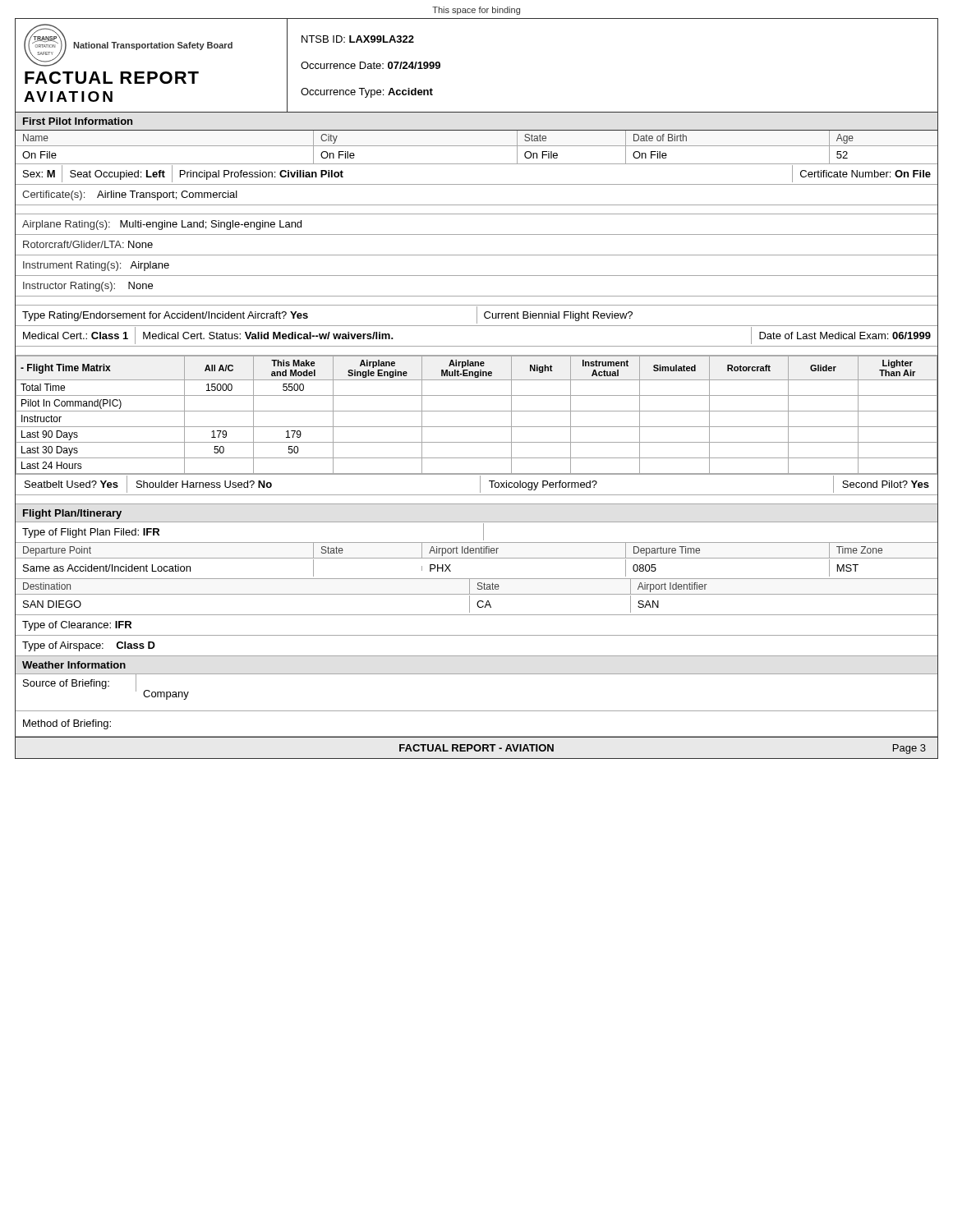The height and width of the screenshot is (1232, 953).
Task: Select the table that reads "Pilot In Command(PIC)"
Action: [x=476, y=415]
